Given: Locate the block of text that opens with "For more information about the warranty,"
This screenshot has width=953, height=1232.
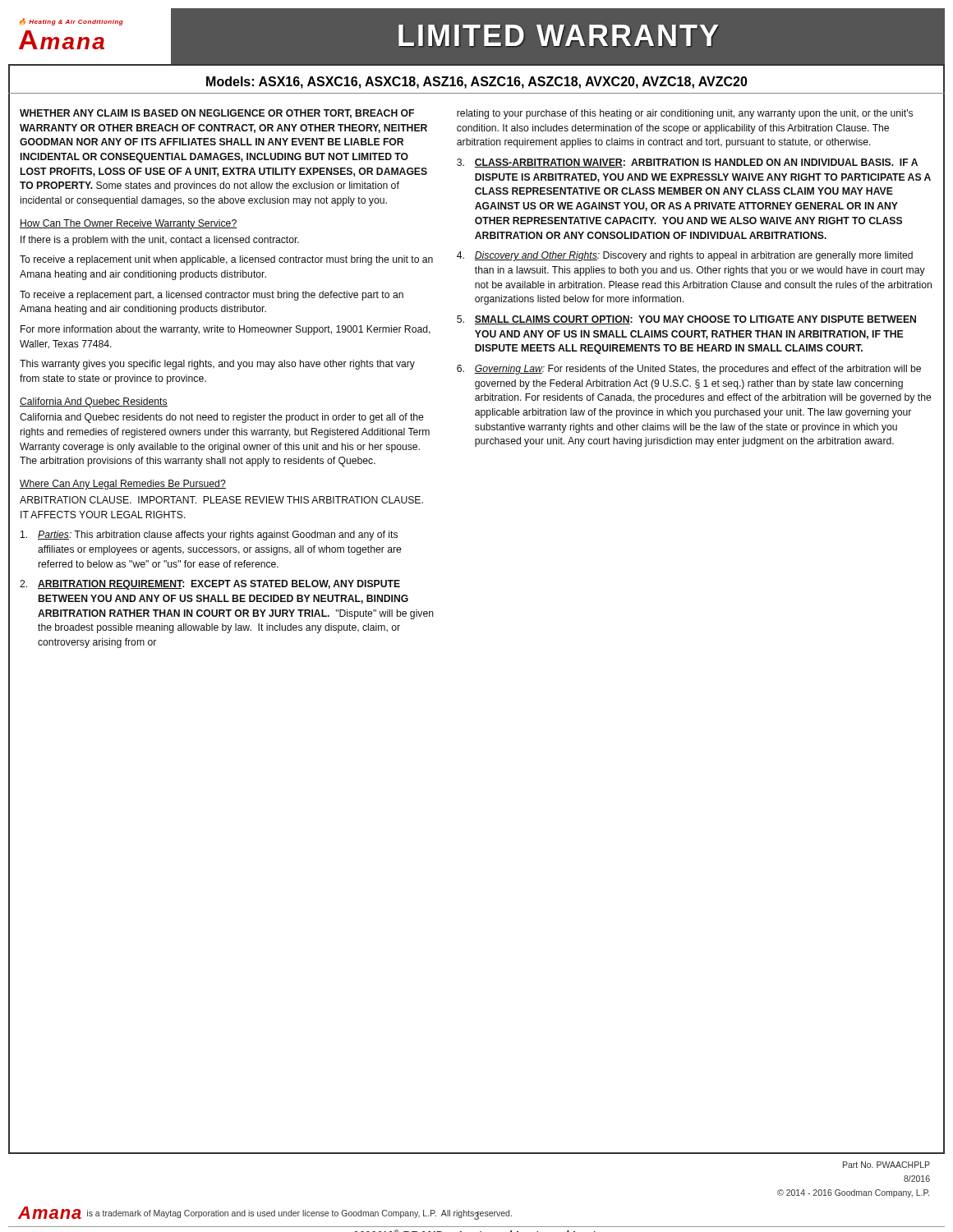Looking at the screenshot, I should (225, 337).
